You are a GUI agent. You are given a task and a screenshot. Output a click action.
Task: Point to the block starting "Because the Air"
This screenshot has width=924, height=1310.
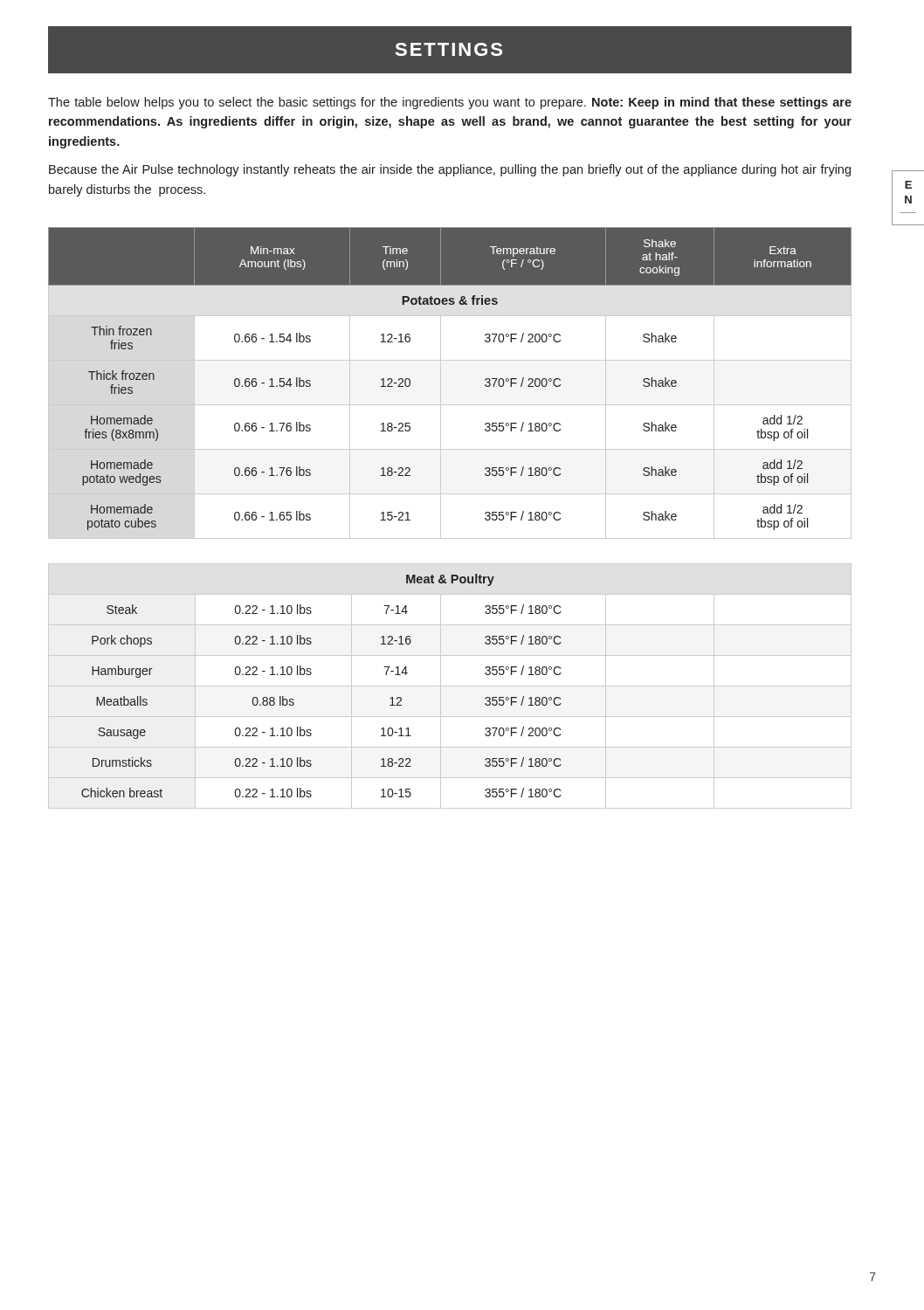click(x=450, y=180)
